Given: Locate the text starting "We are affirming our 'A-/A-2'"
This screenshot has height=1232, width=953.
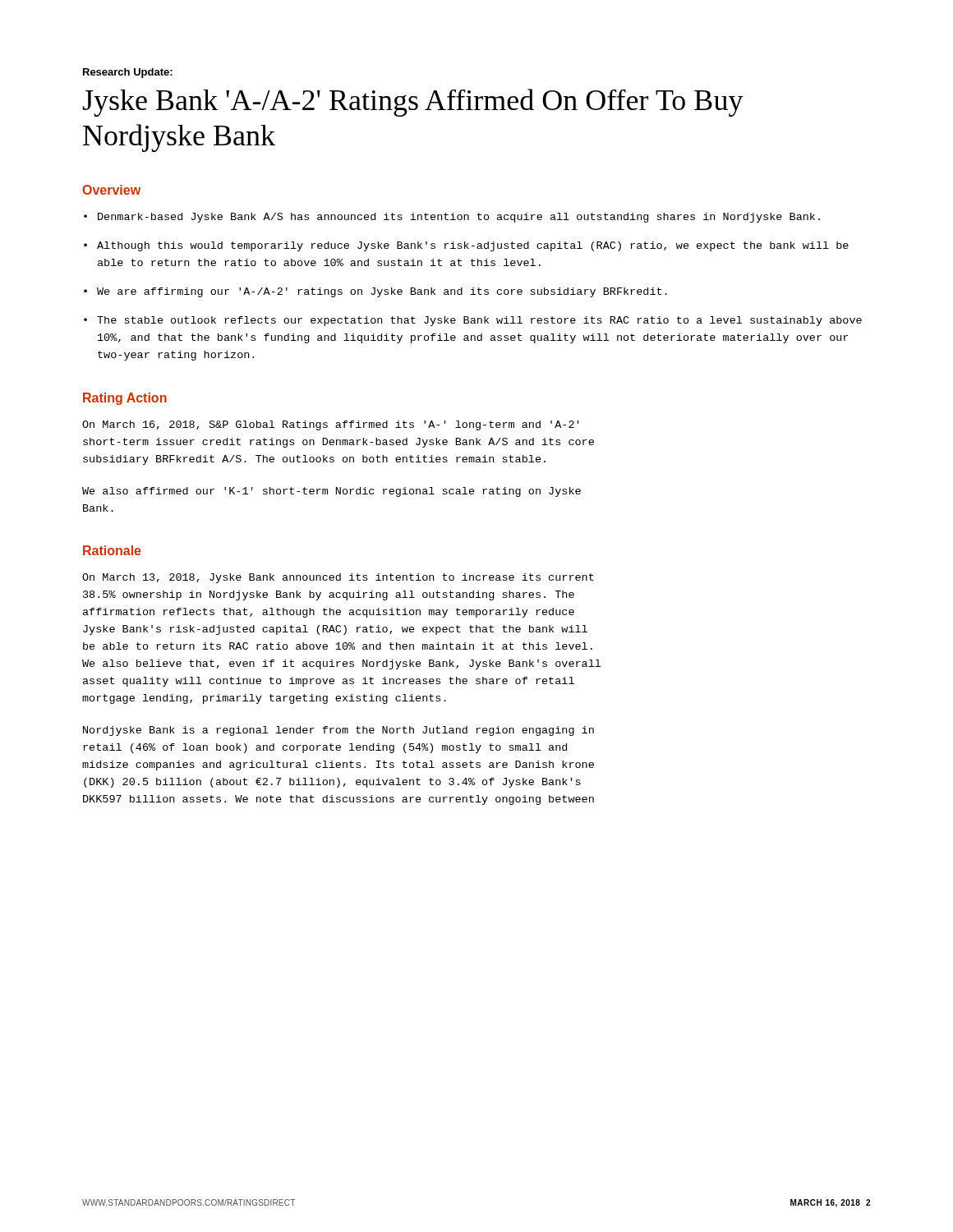Looking at the screenshot, I should tap(383, 292).
